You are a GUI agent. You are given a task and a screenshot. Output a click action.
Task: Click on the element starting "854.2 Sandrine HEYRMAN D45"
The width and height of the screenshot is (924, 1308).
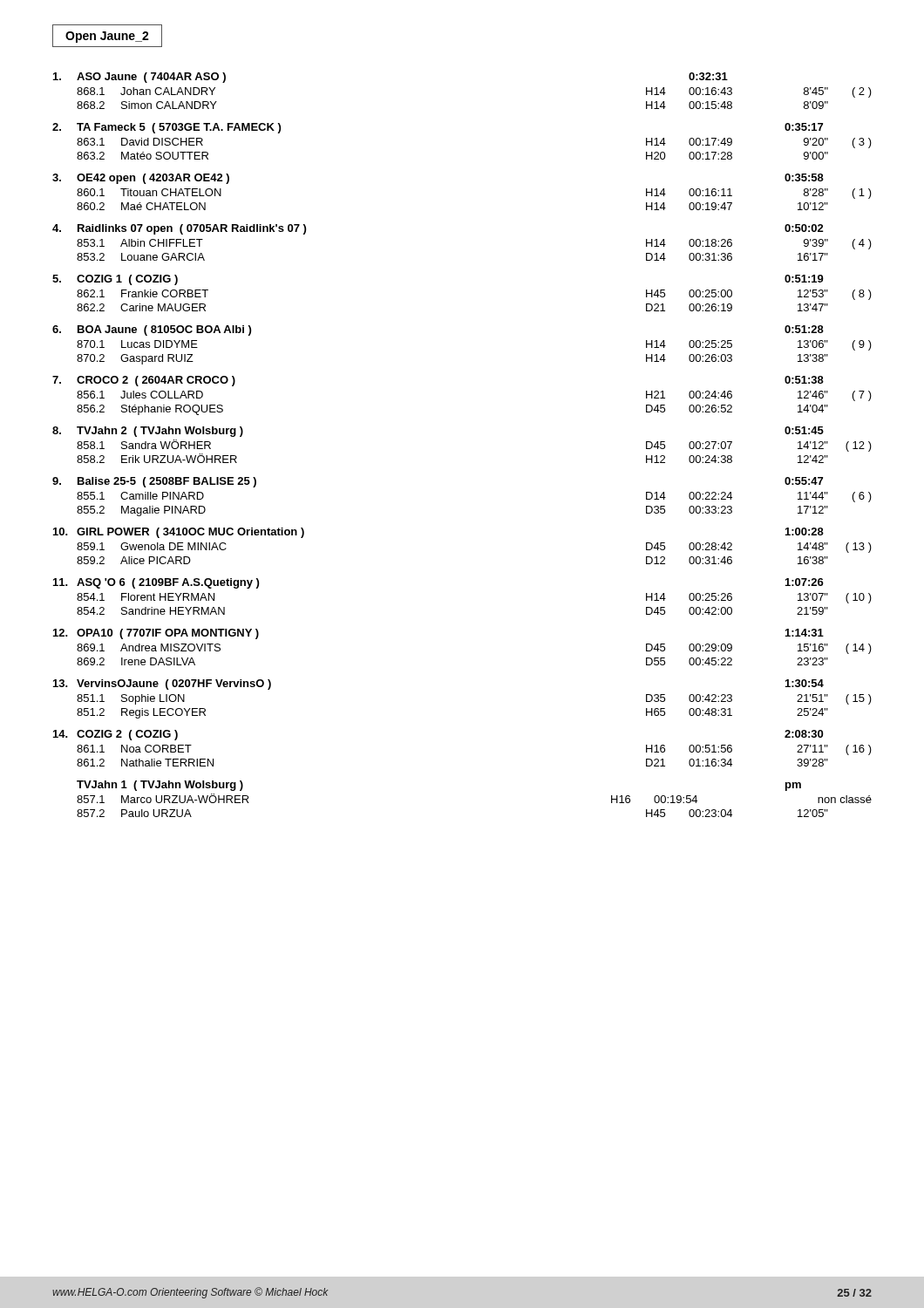pyautogui.click(x=90, y=612)
